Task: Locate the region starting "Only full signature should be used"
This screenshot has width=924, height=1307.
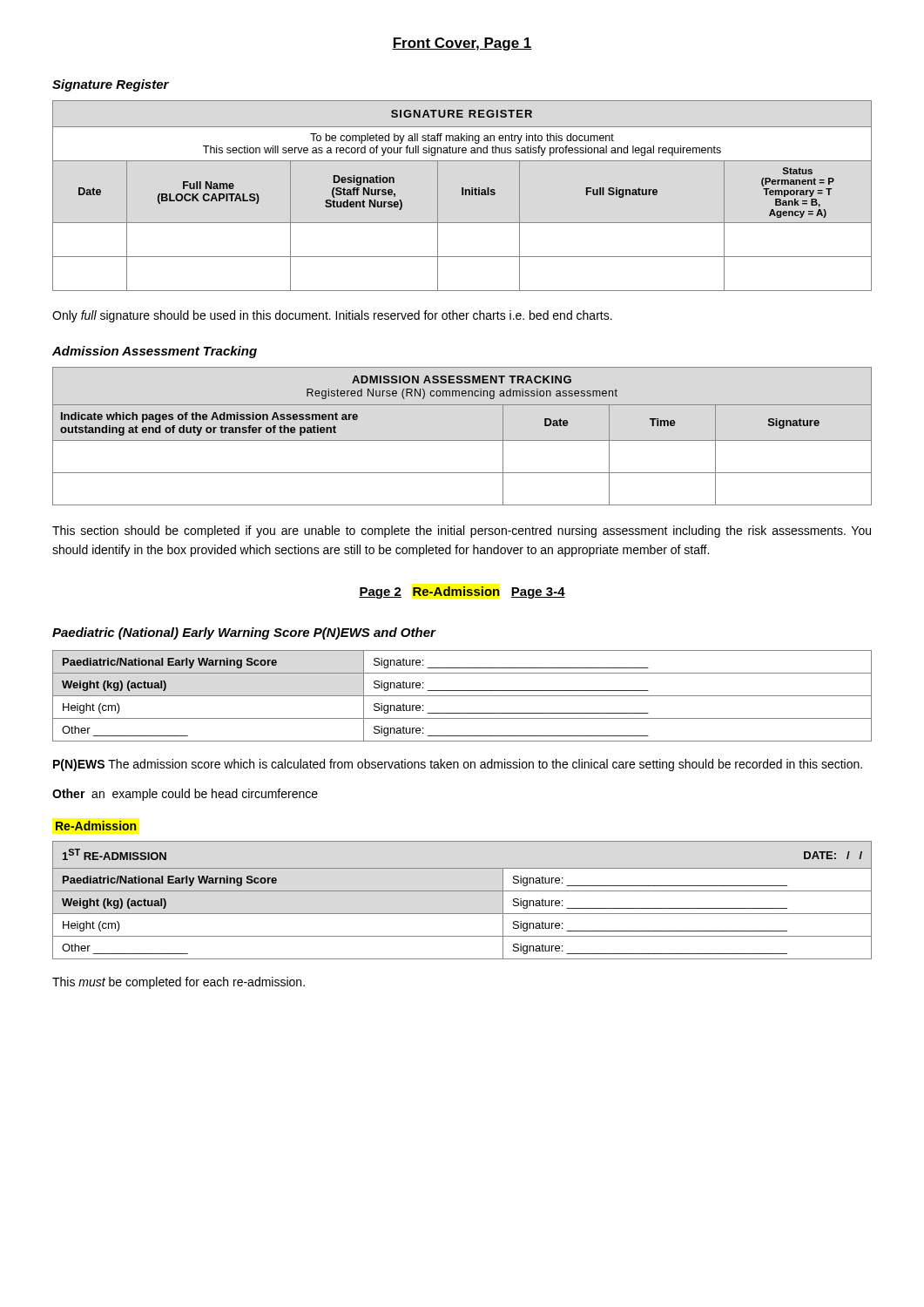Action: (333, 315)
